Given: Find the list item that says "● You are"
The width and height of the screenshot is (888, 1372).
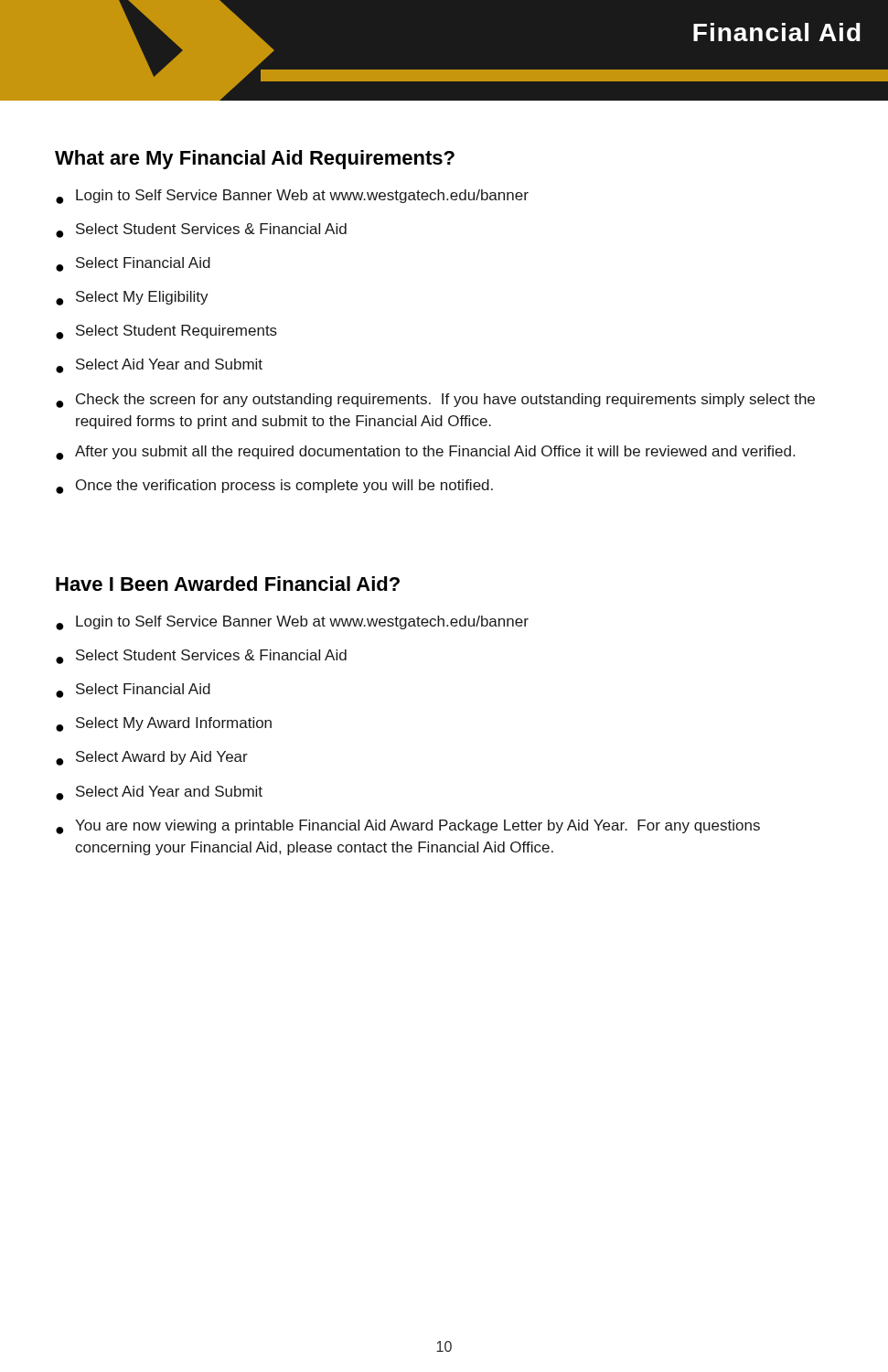Looking at the screenshot, I should (x=444, y=837).
